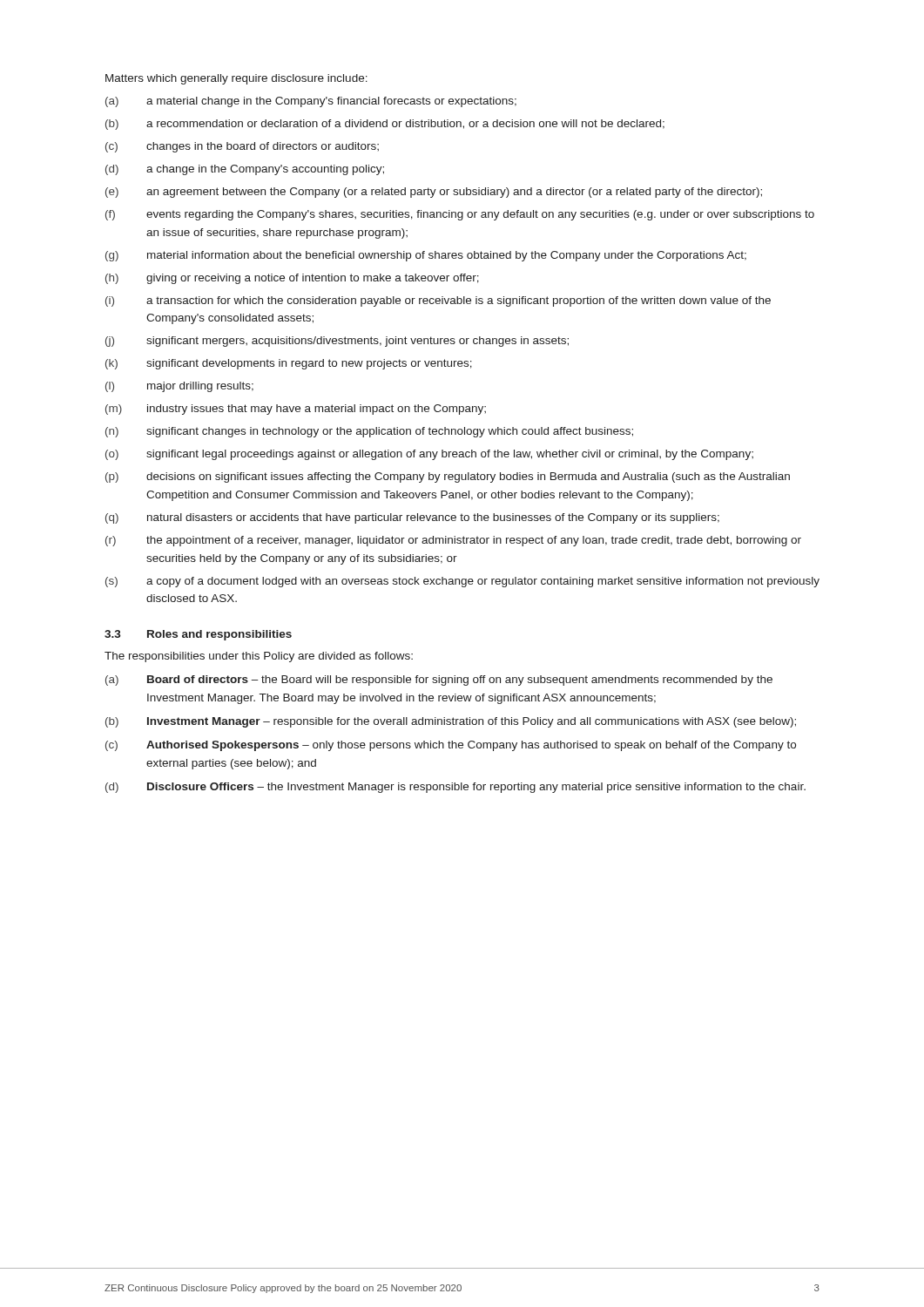Click the passage that begins "(q) natural disasters or accidents that"
This screenshot has width=924, height=1307.
462,518
